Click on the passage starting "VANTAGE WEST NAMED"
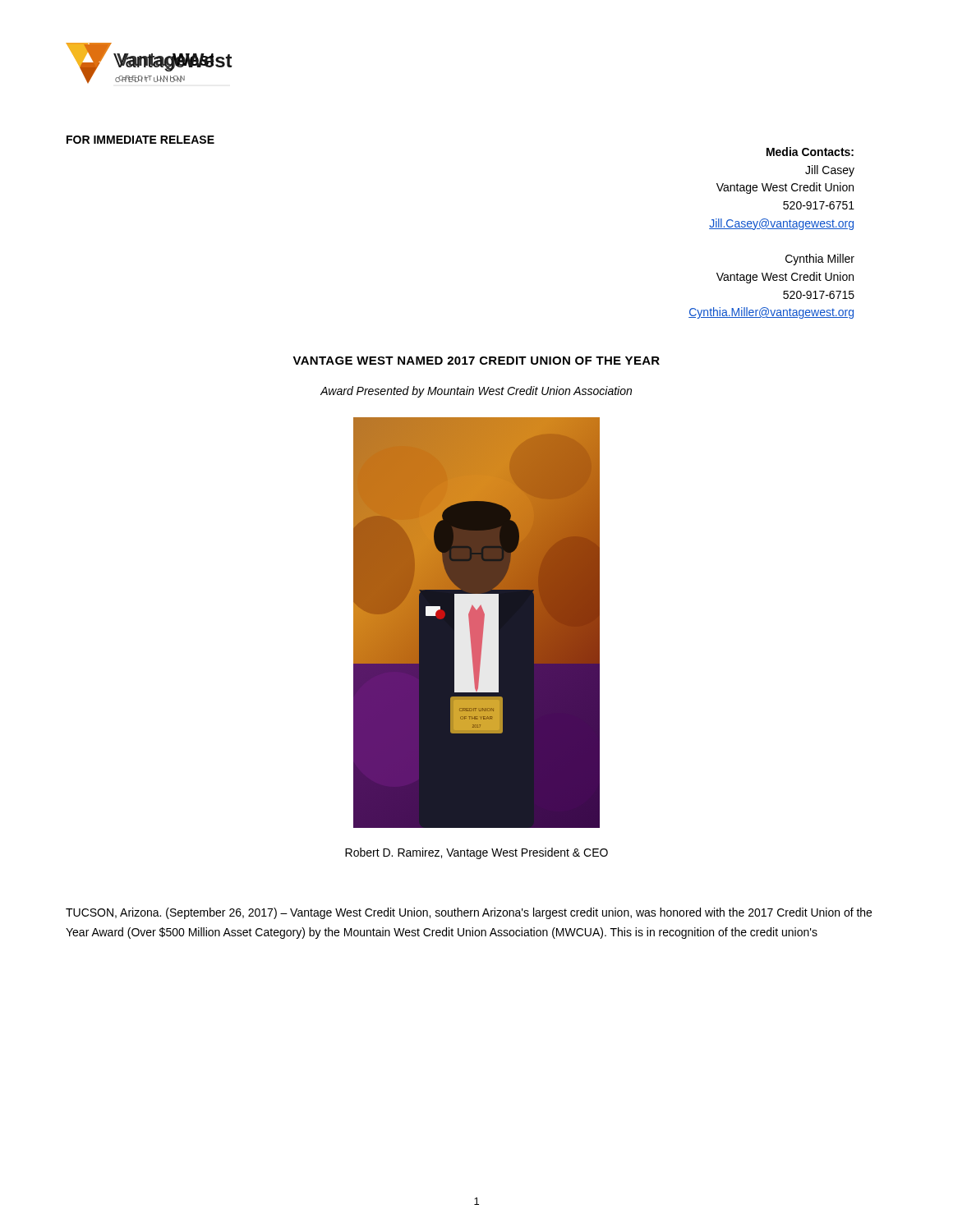 (476, 360)
